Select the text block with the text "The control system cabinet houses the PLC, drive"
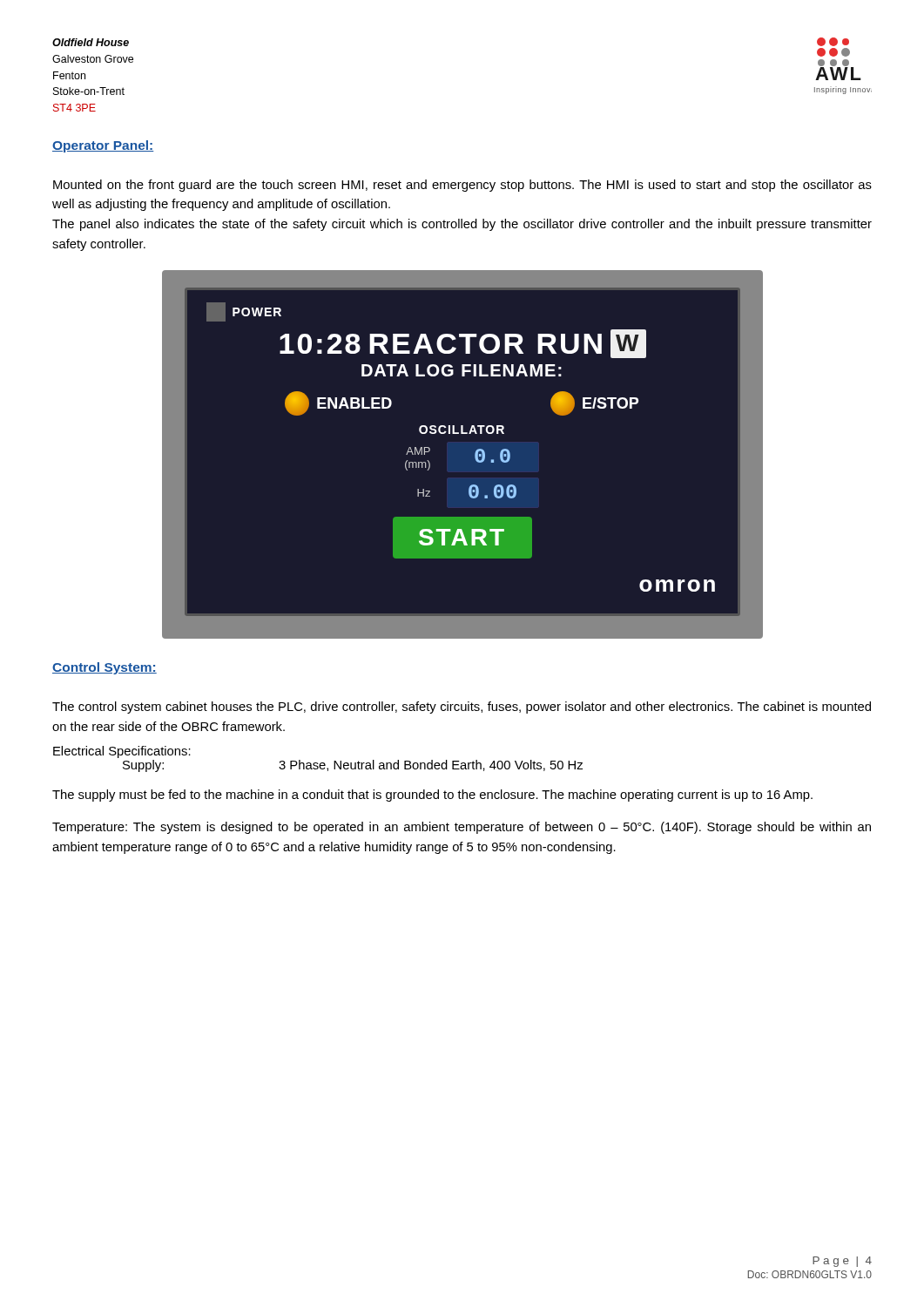 tap(462, 717)
